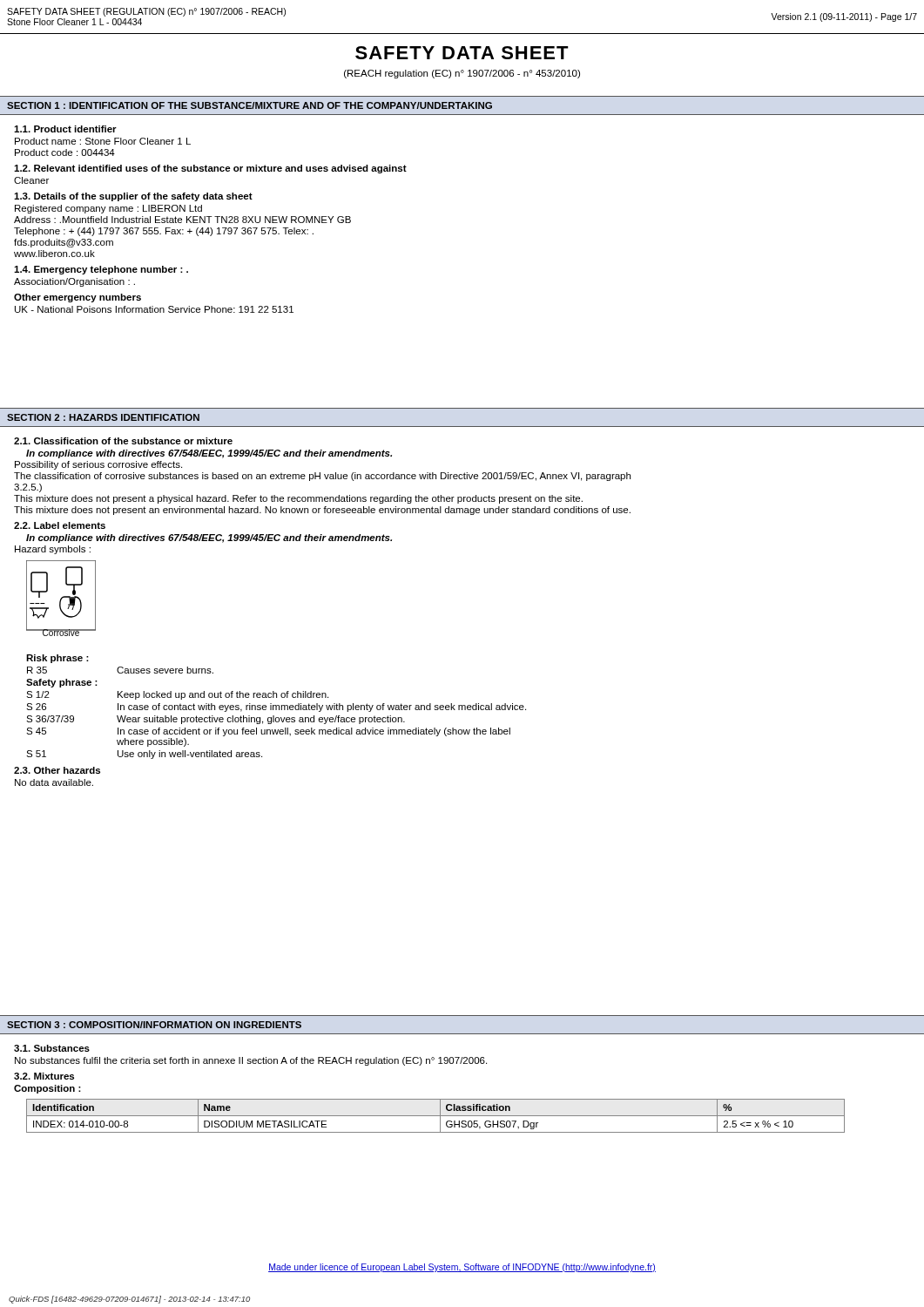Image resolution: width=924 pixels, height=1307 pixels.
Task: Select the text block containing "3. Other hazards No"
Action: (57, 770)
